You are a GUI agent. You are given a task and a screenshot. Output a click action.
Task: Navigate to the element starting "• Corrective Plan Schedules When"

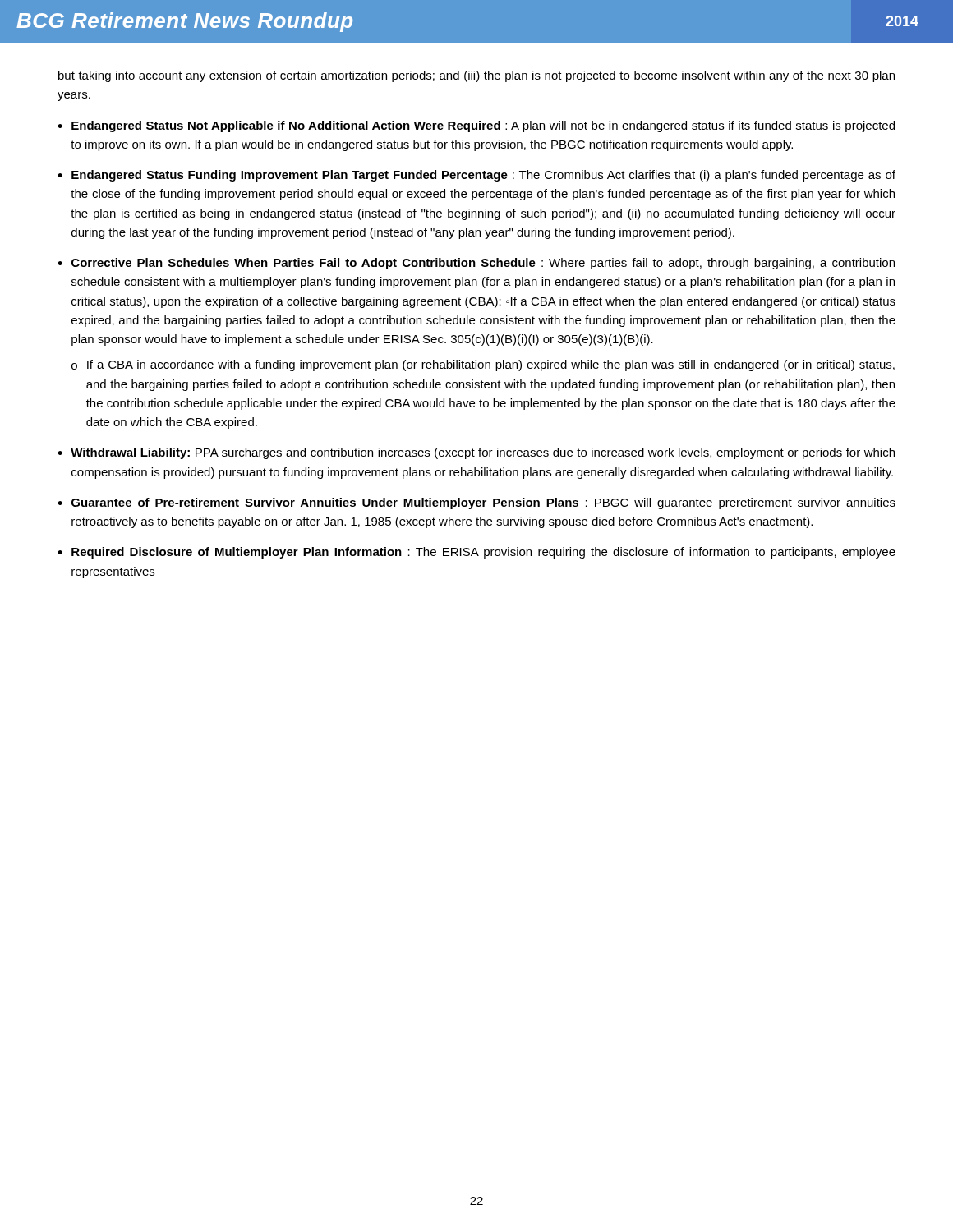click(476, 342)
